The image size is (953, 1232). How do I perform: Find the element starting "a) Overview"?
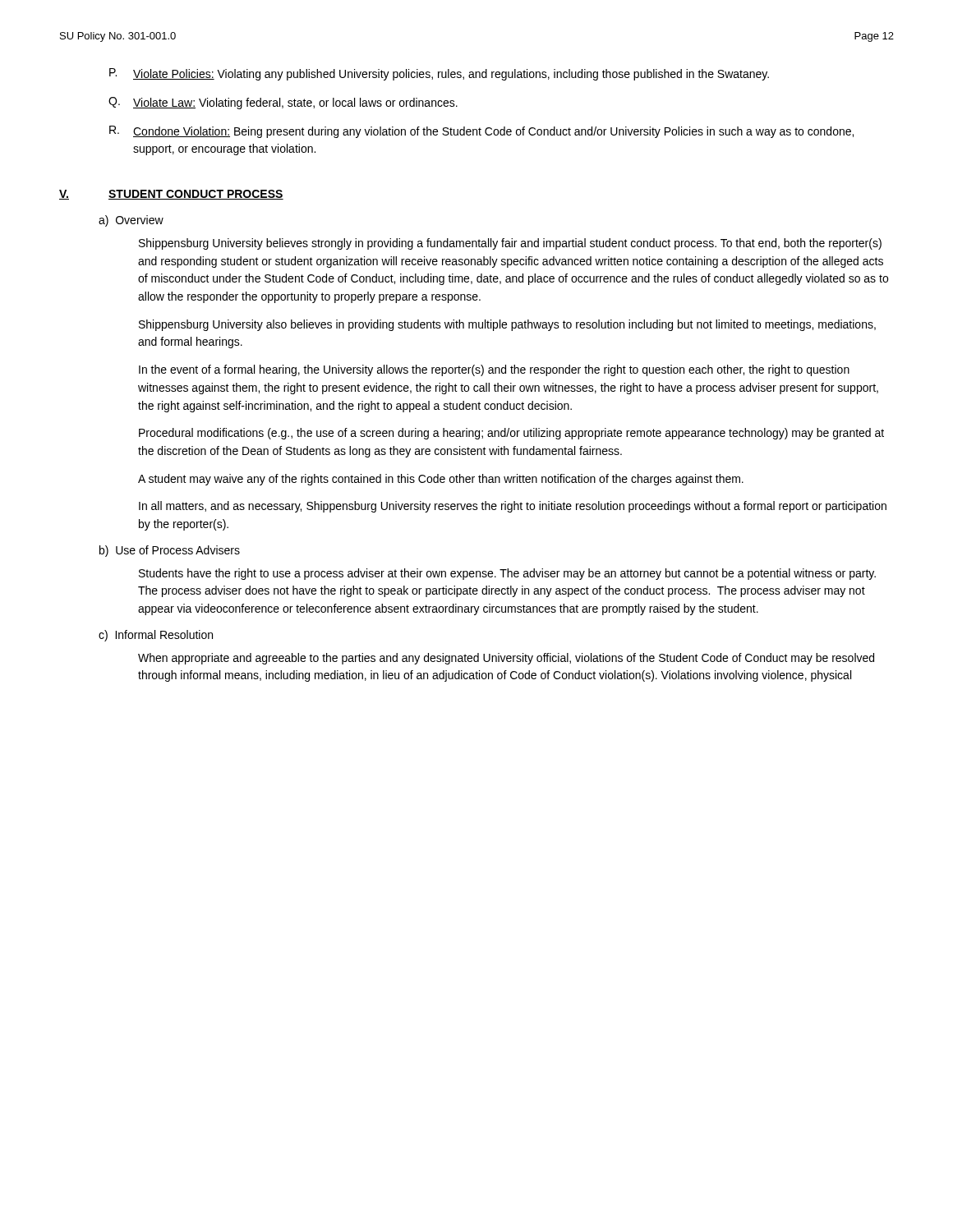click(x=131, y=220)
